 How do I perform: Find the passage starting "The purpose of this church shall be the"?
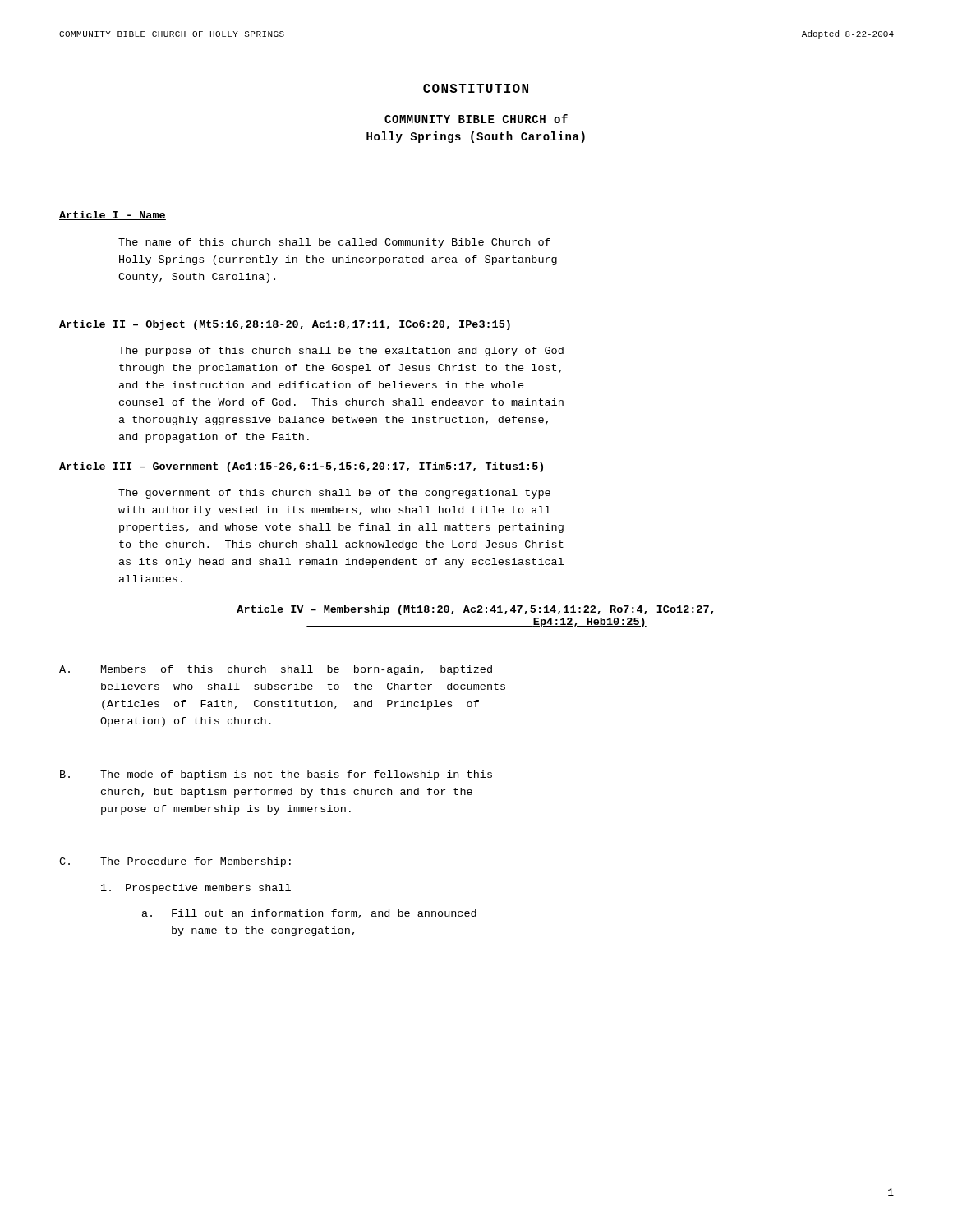click(x=506, y=395)
